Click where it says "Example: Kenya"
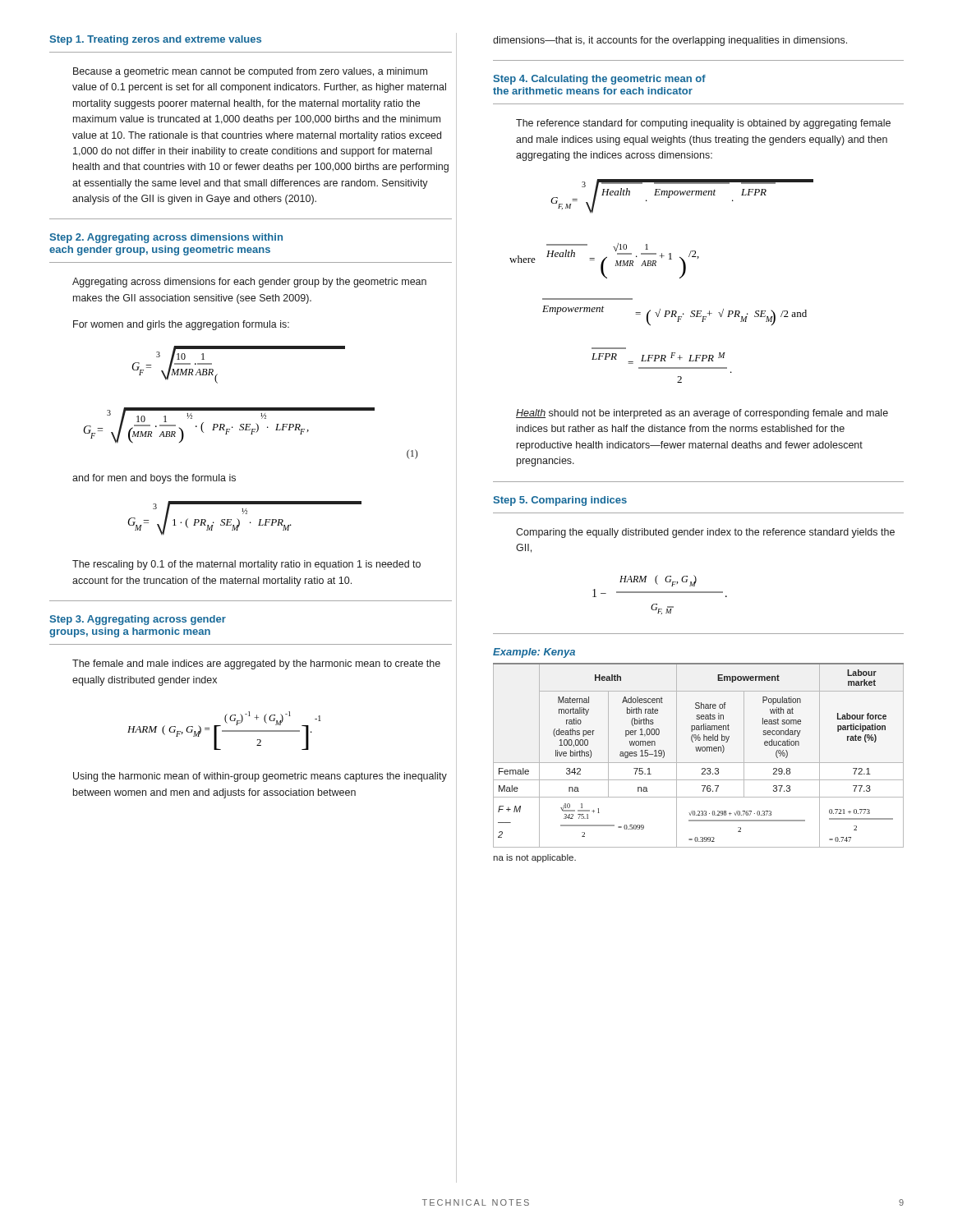 pyautogui.click(x=698, y=652)
